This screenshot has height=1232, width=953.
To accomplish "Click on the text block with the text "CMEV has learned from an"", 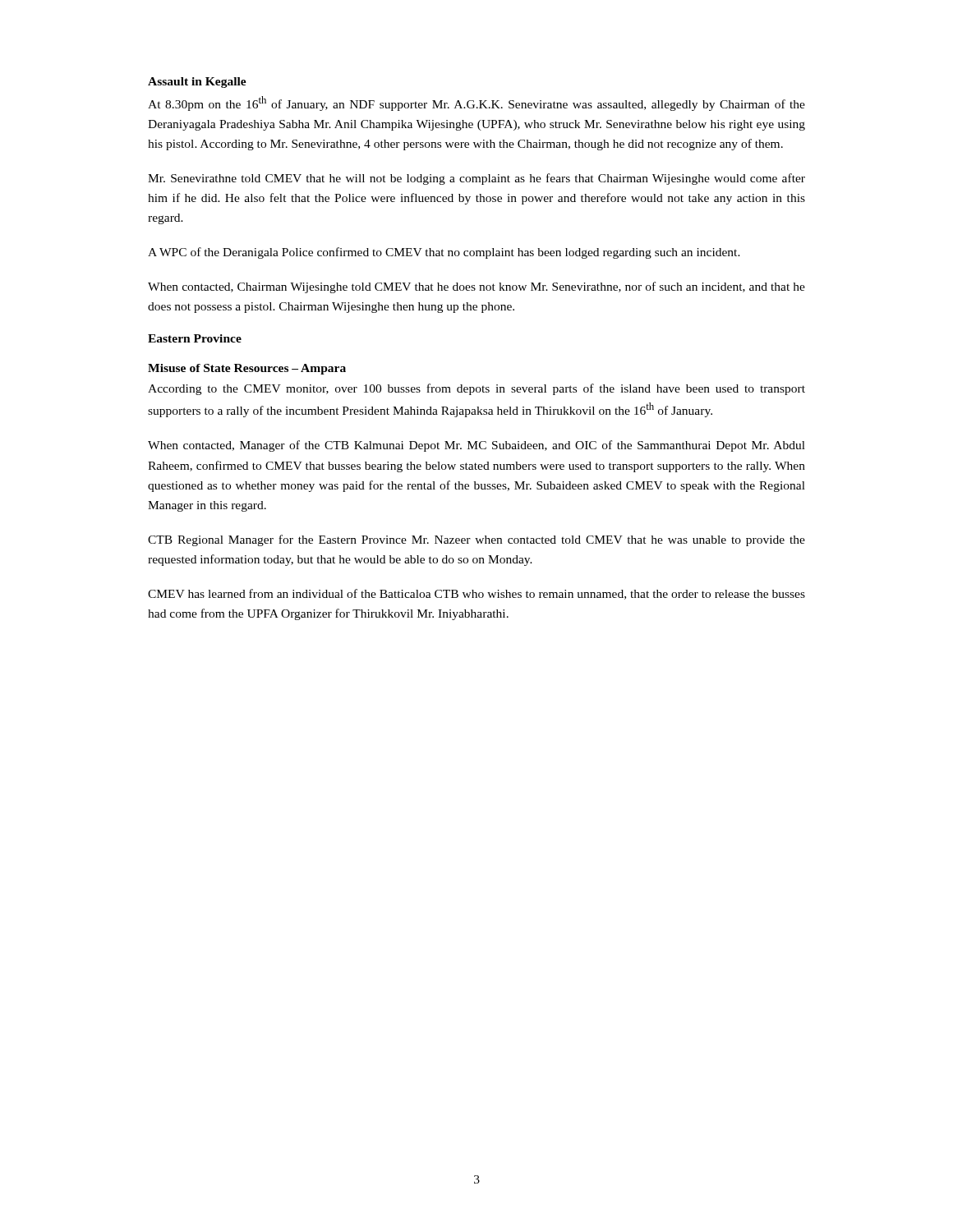I will [476, 603].
